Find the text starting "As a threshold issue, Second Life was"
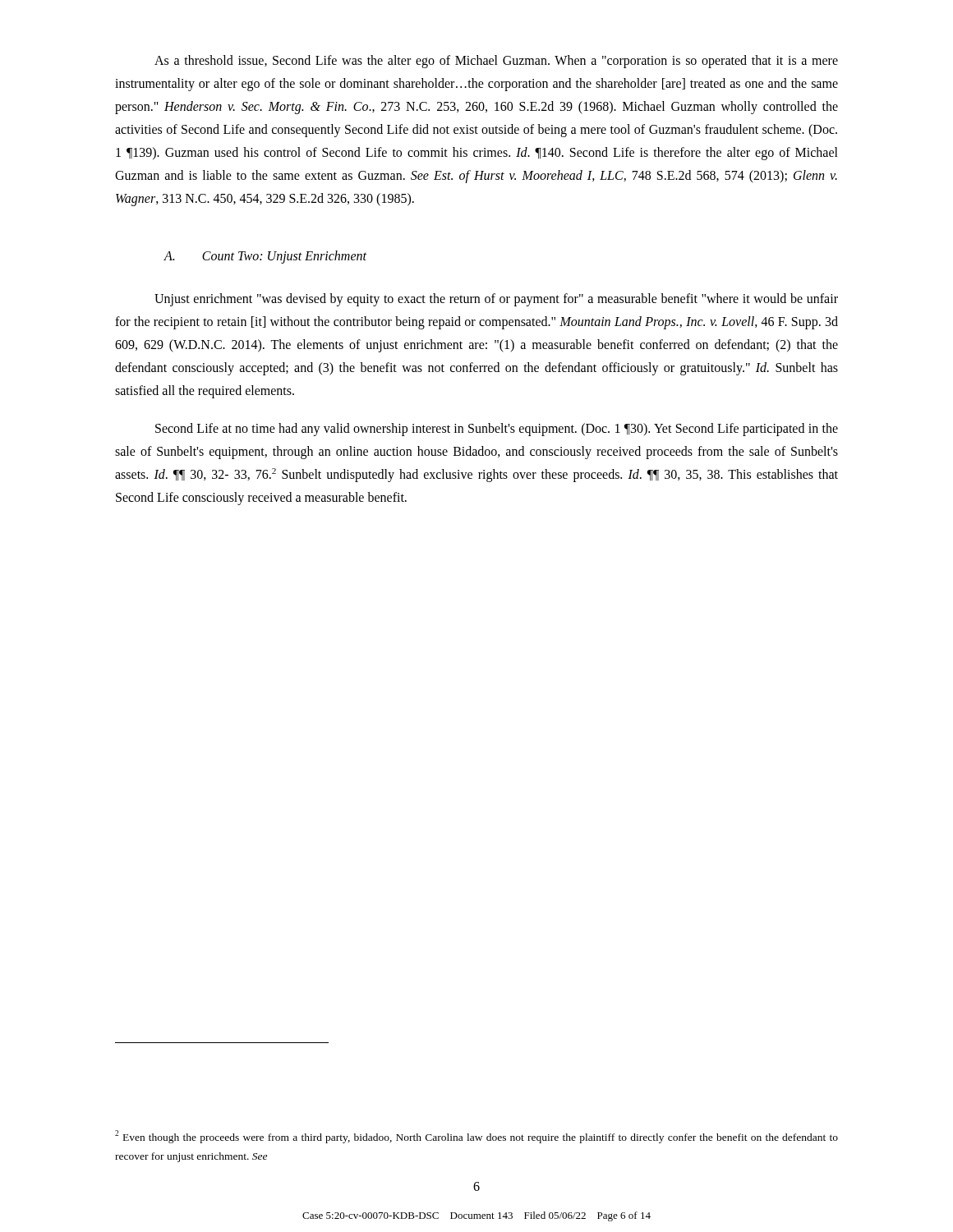 click(x=476, y=130)
